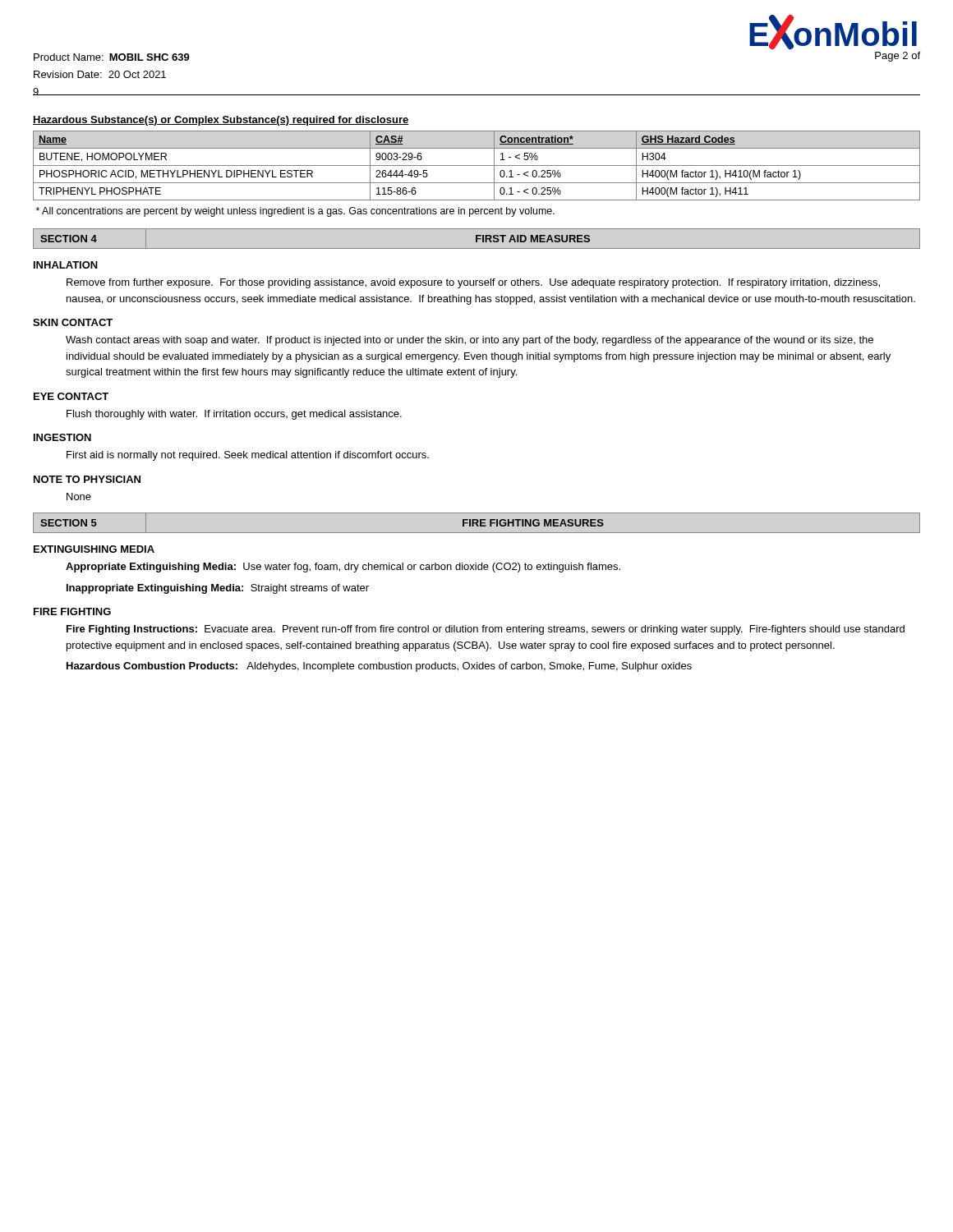Screen dimensions: 1232x953
Task: Select the region starting "All concentrations are"
Action: 294,211
